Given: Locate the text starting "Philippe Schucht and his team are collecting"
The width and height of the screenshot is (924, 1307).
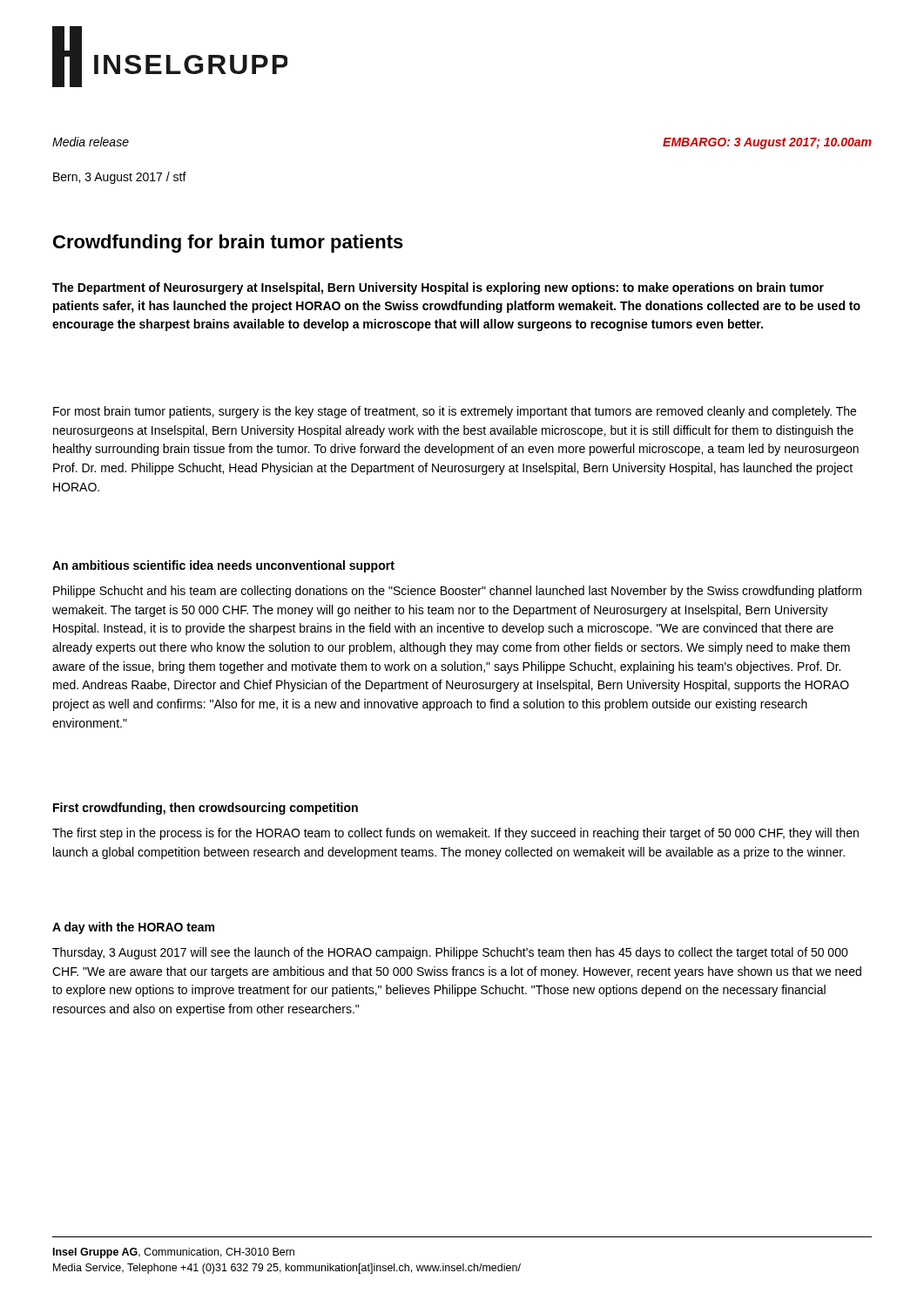Looking at the screenshot, I should click(457, 657).
